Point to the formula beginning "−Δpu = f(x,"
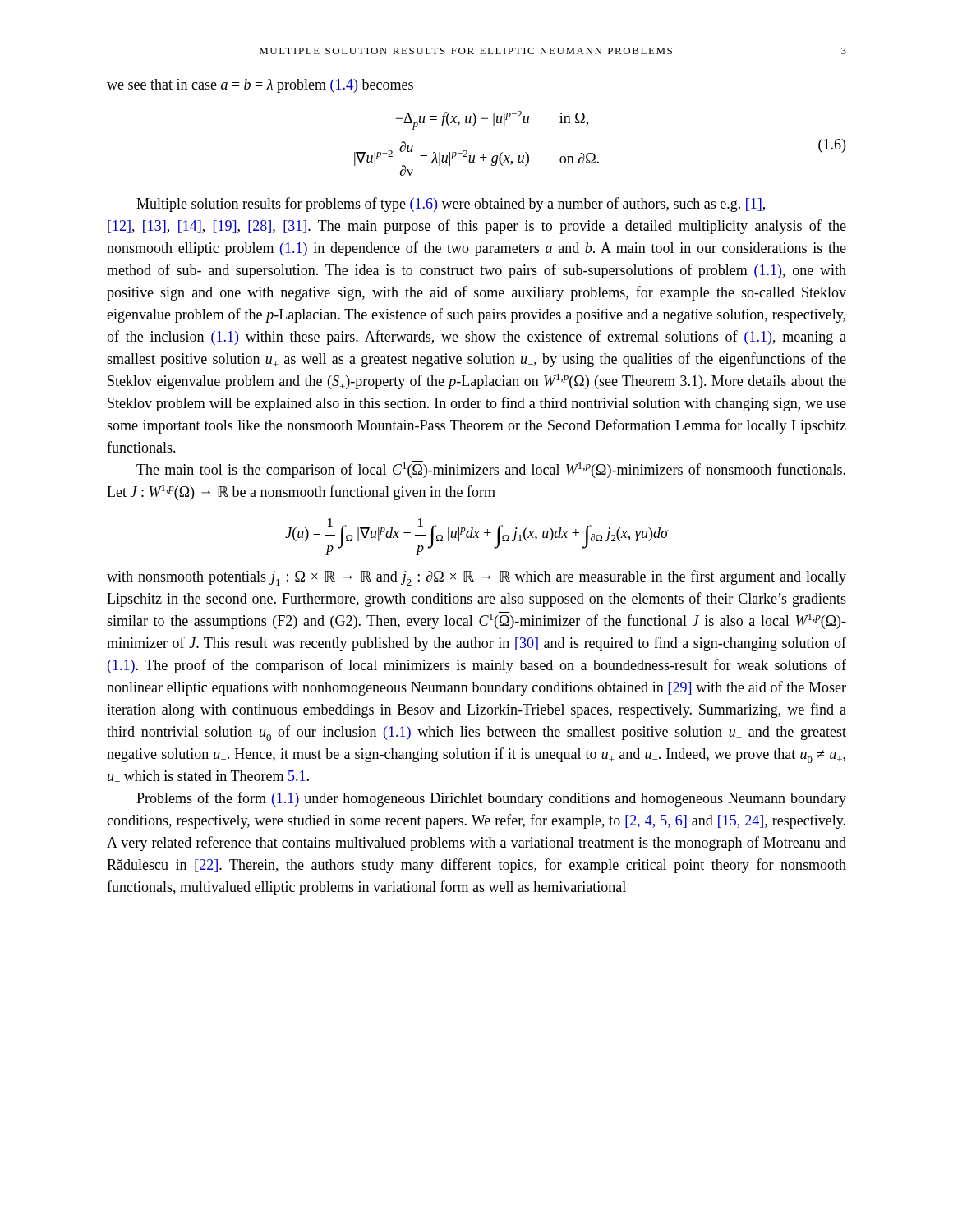 coord(476,145)
